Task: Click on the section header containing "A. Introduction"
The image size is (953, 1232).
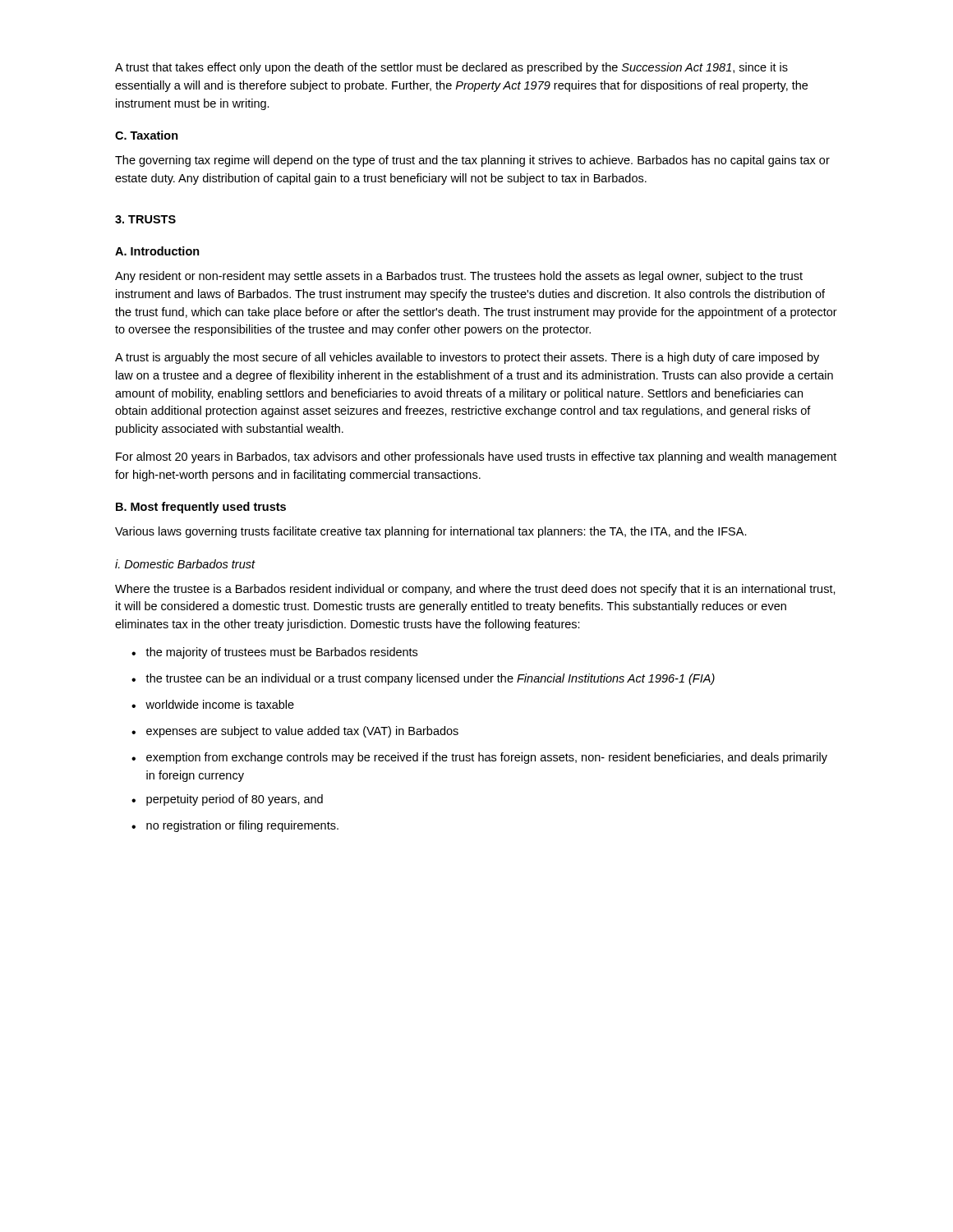Action: point(157,252)
